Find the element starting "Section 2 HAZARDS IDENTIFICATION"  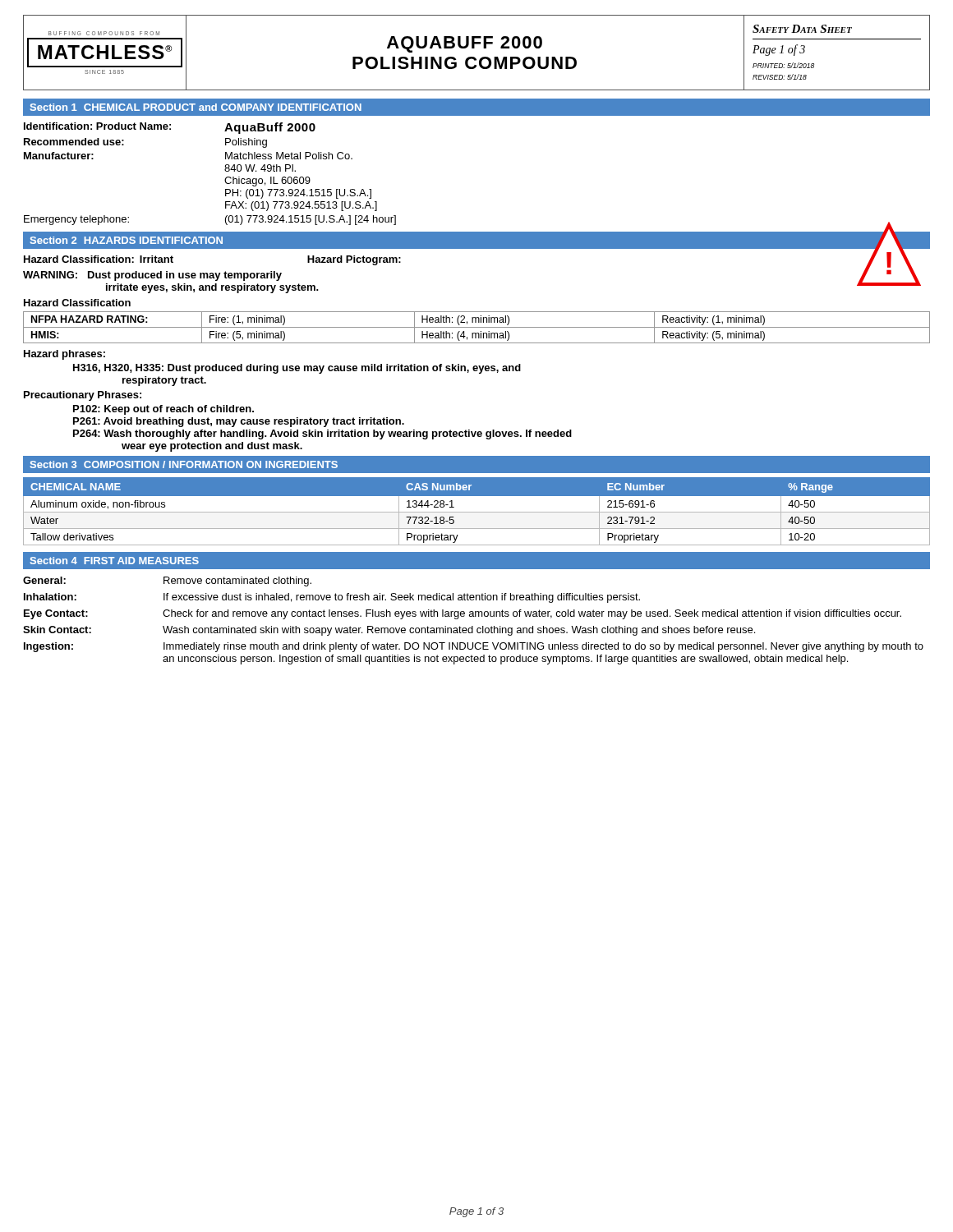click(x=127, y=240)
